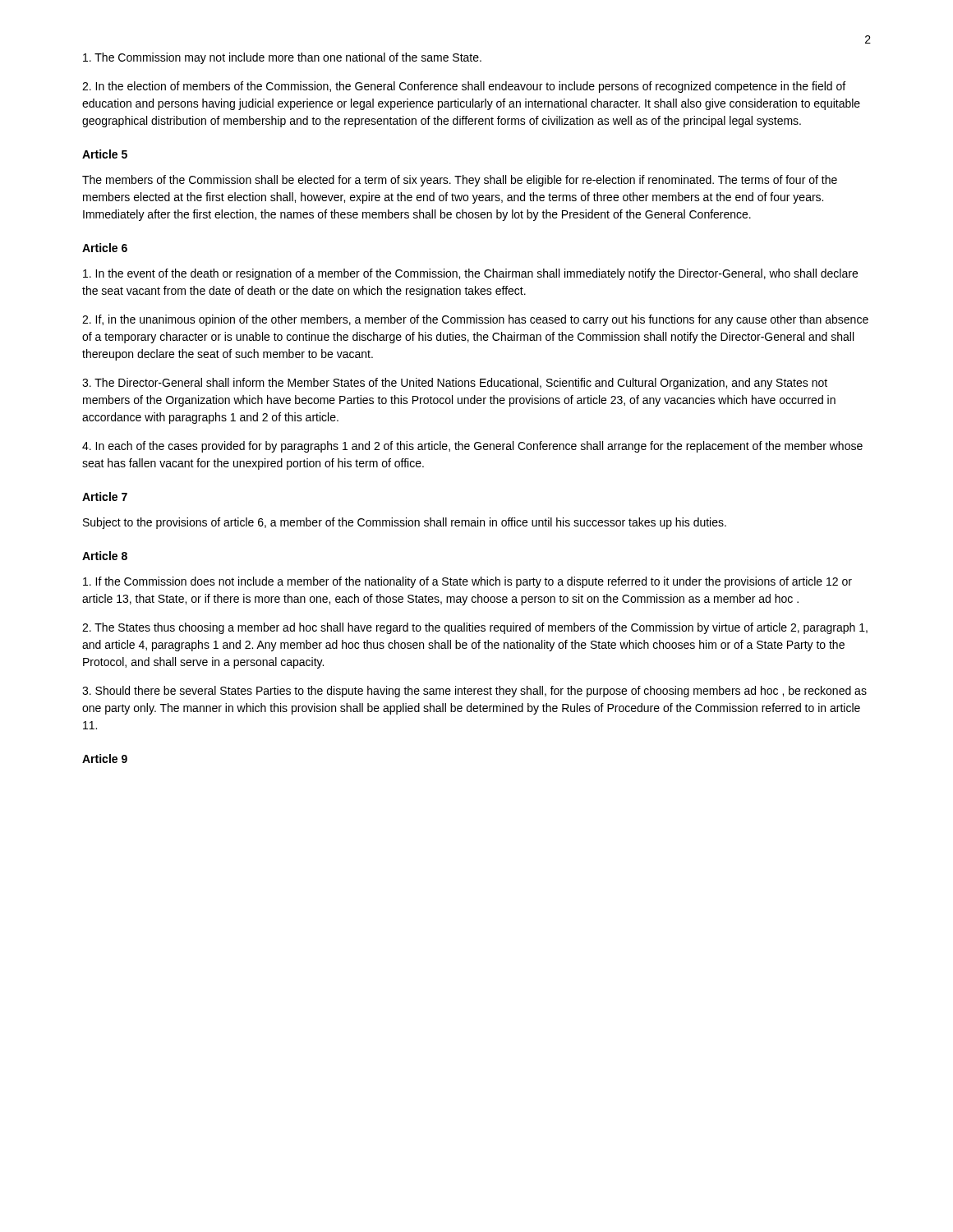
Task: Find the element starting "The Commission may"
Action: point(282,57)
